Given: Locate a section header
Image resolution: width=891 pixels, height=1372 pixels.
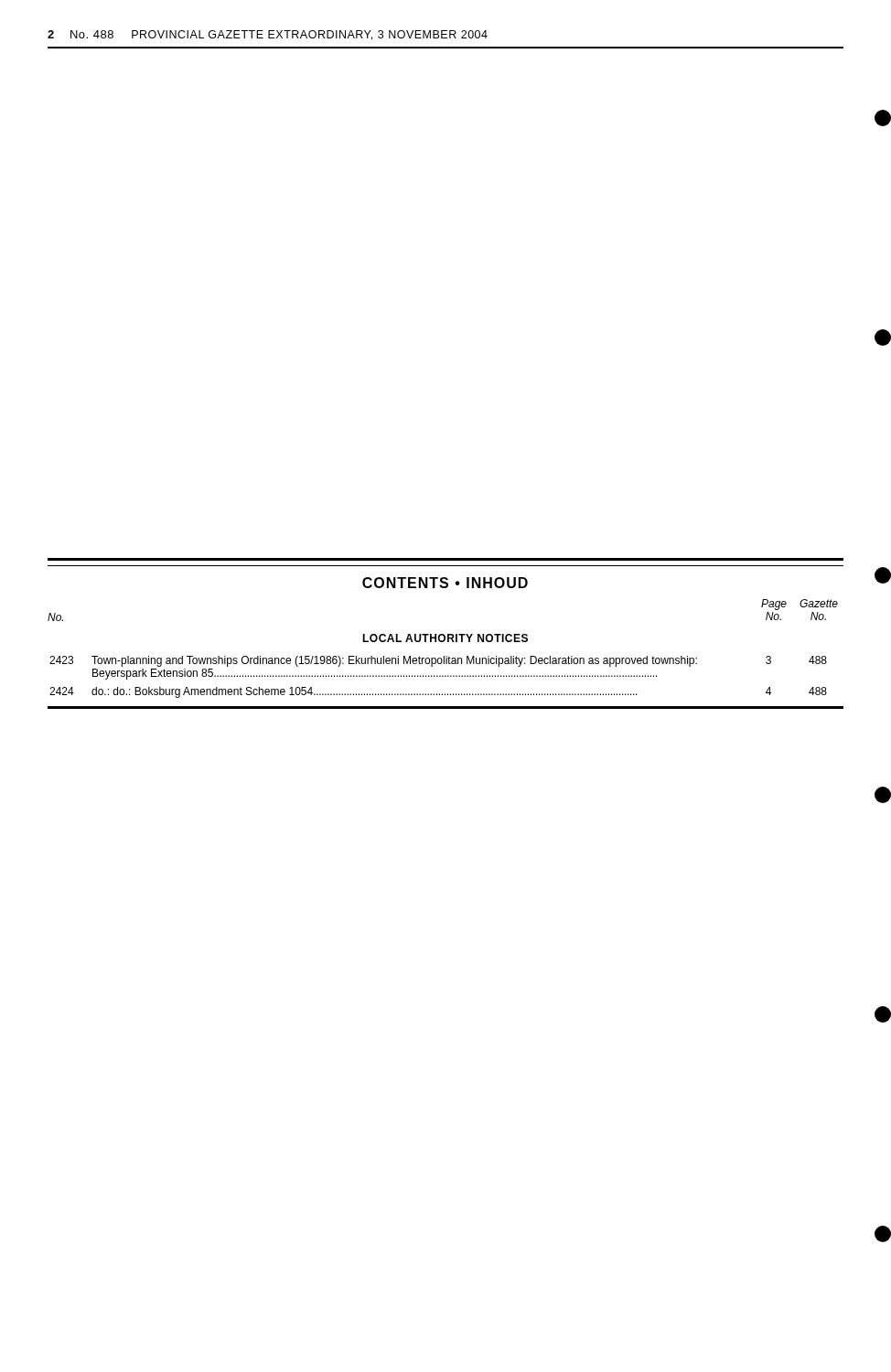Looking at the screenshot, I should [446, 638].
